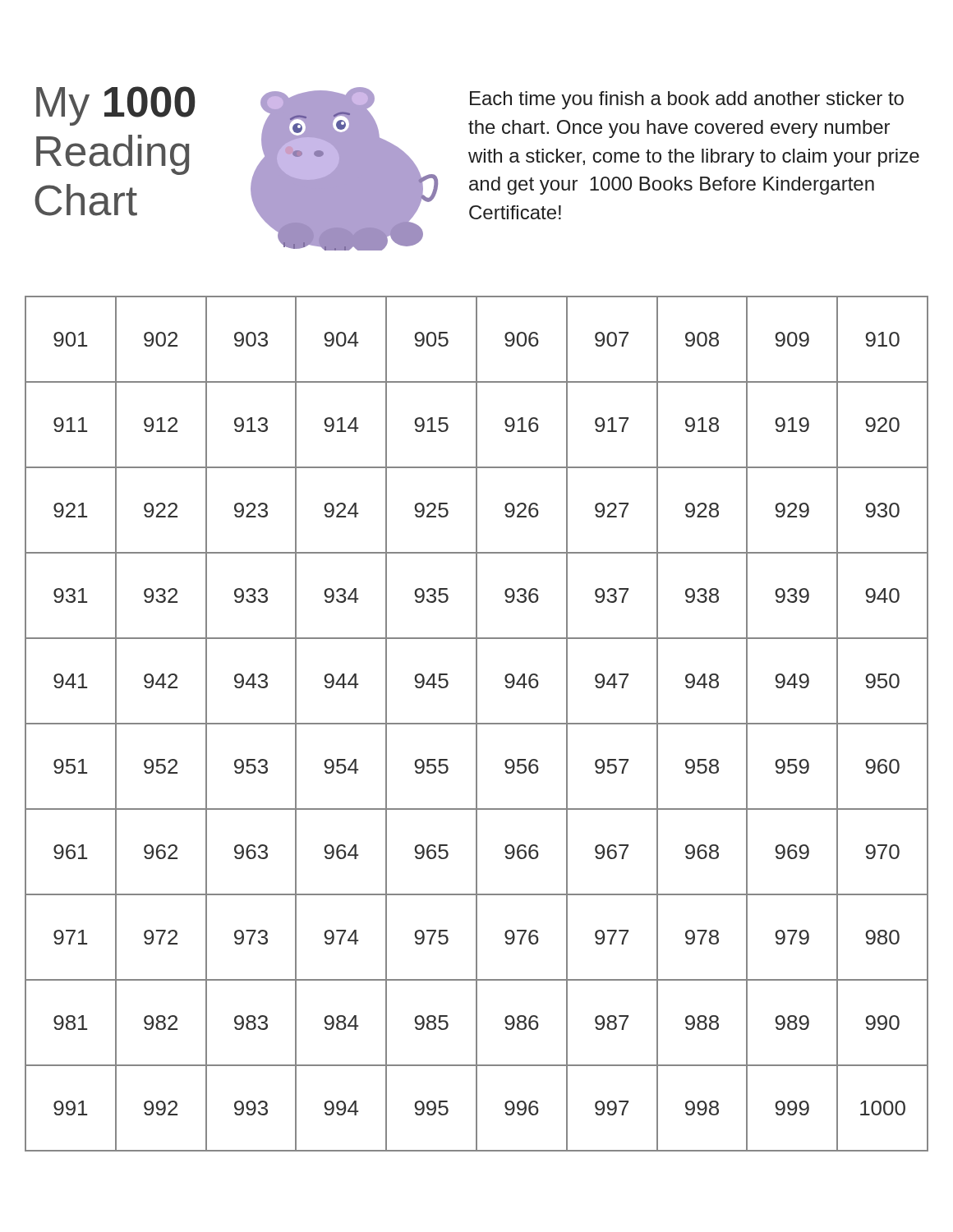This screenshot has width=953, height=1232.
Task: Locate the text block containing "Each time you finish a"
Action: click(x=694, y=155)
